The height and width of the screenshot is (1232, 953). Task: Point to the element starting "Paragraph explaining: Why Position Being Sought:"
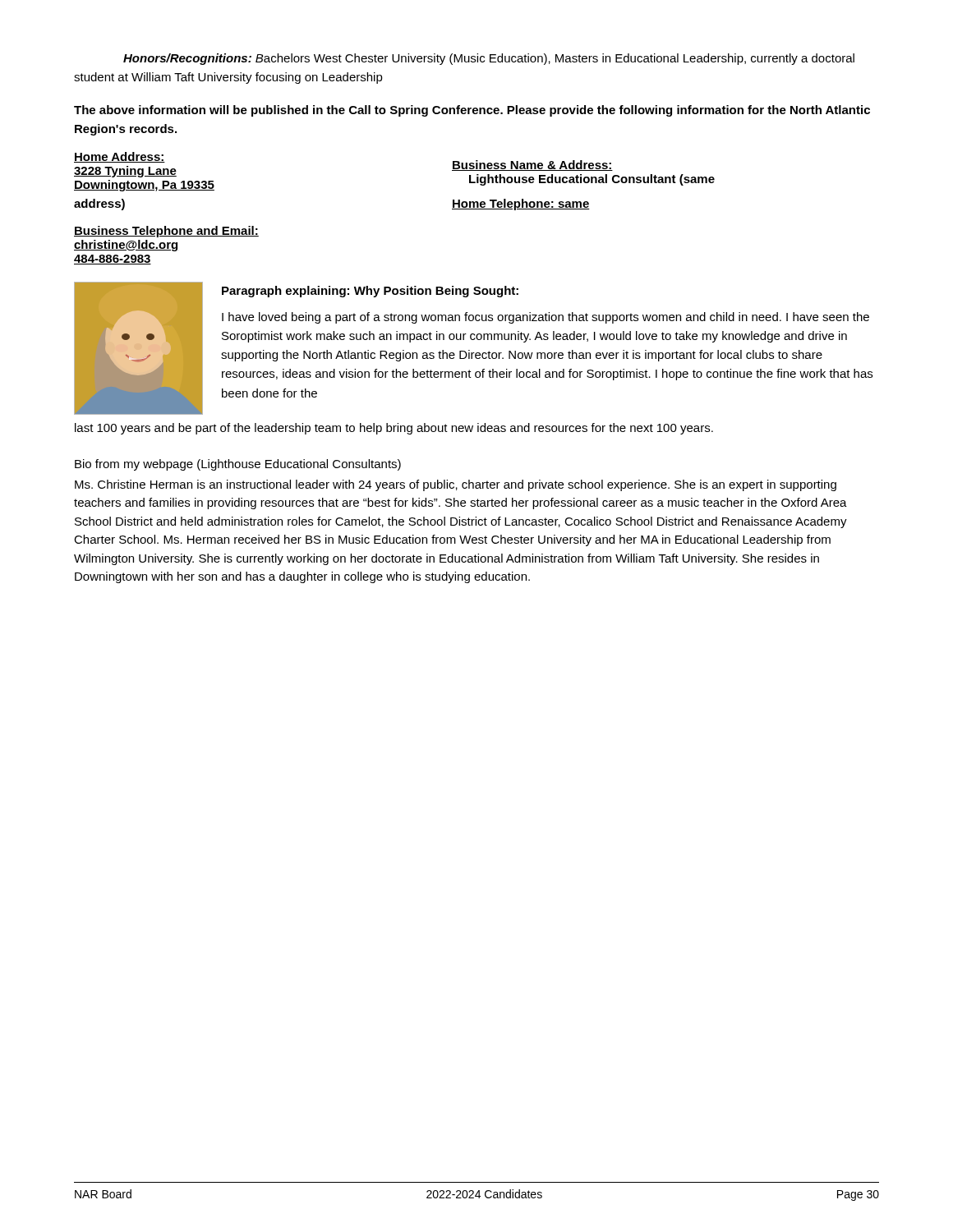550,342
